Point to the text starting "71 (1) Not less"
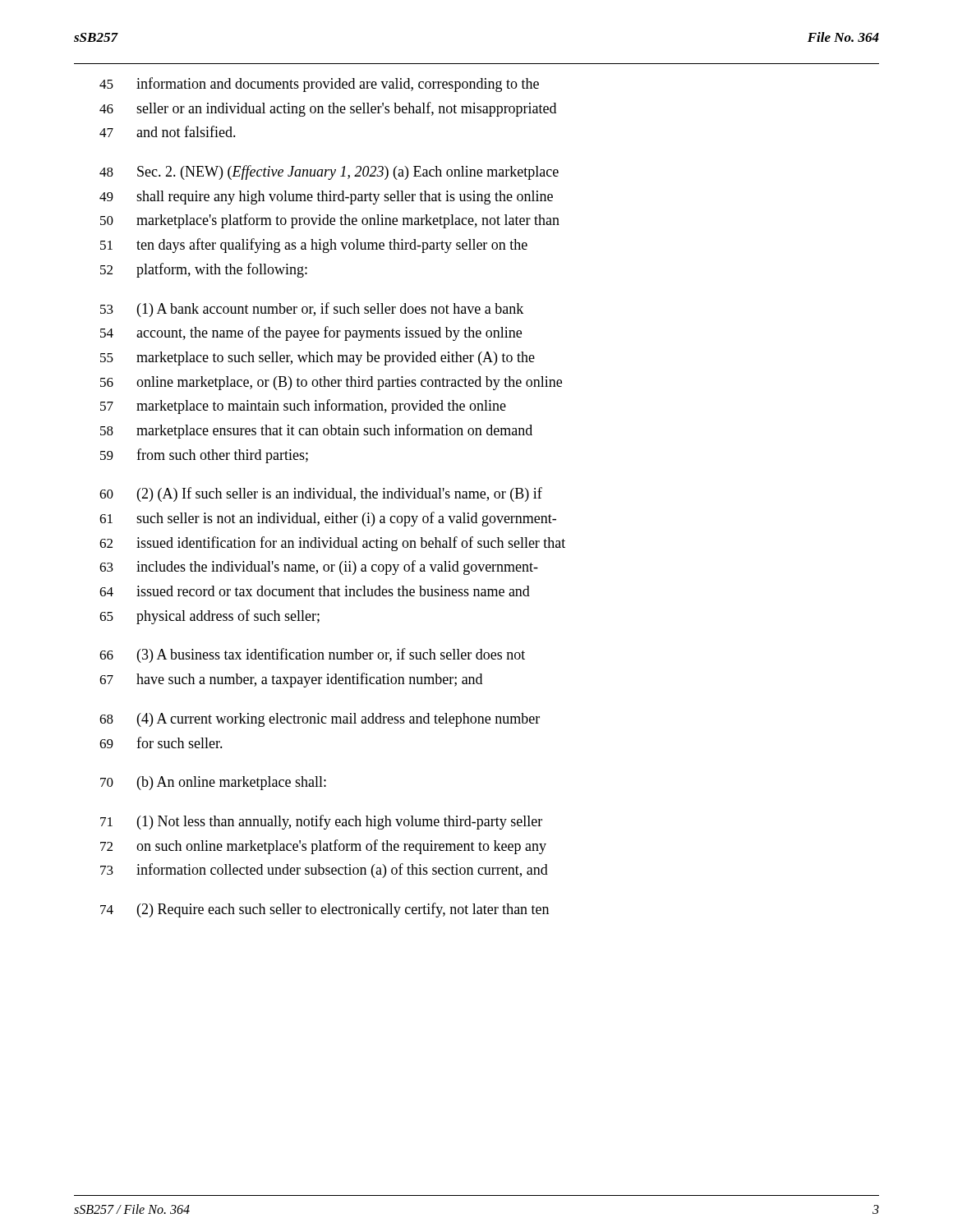The image size is (953, 1232). (x=476, y=846)
